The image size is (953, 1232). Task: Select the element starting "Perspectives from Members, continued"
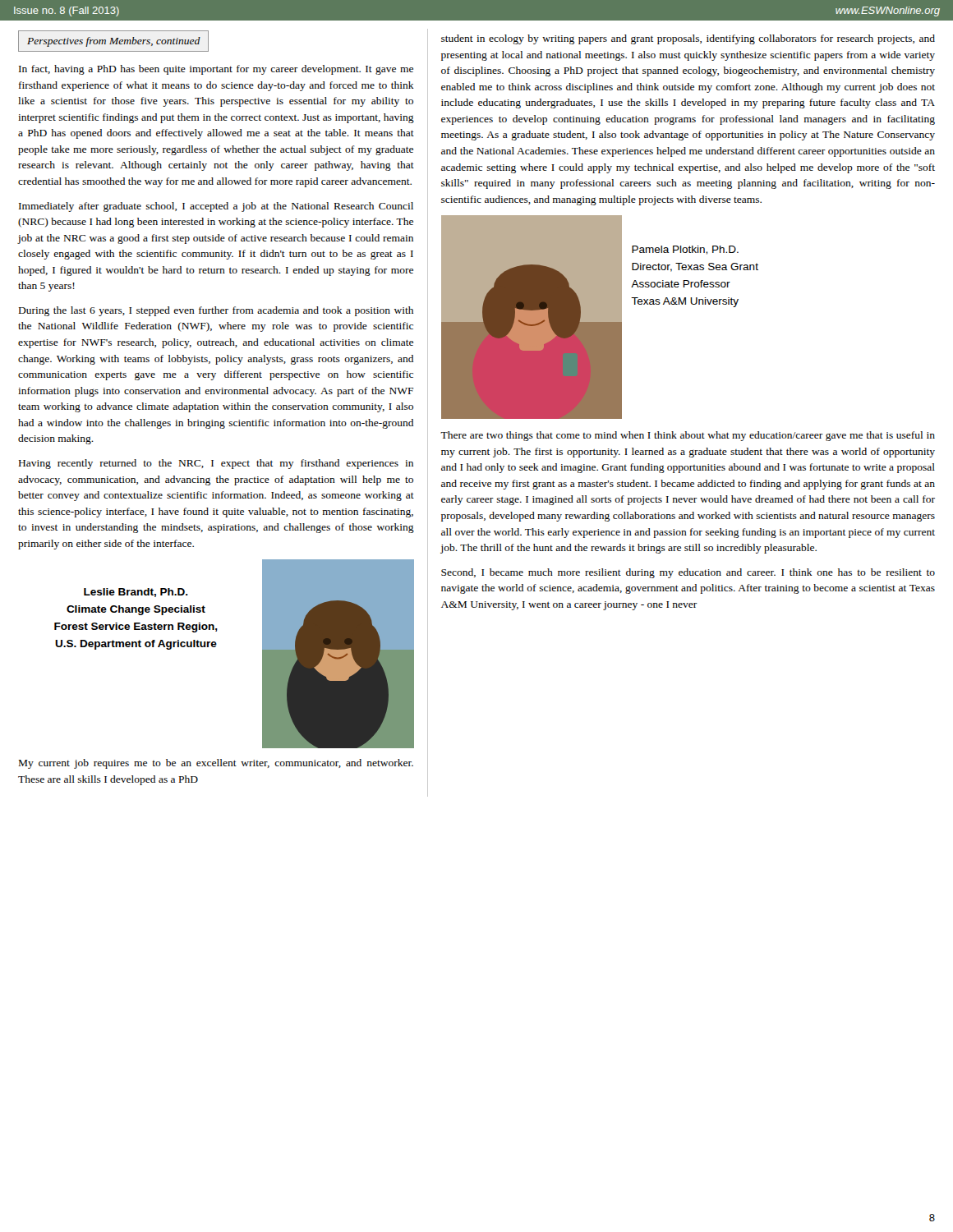(113, 41)
